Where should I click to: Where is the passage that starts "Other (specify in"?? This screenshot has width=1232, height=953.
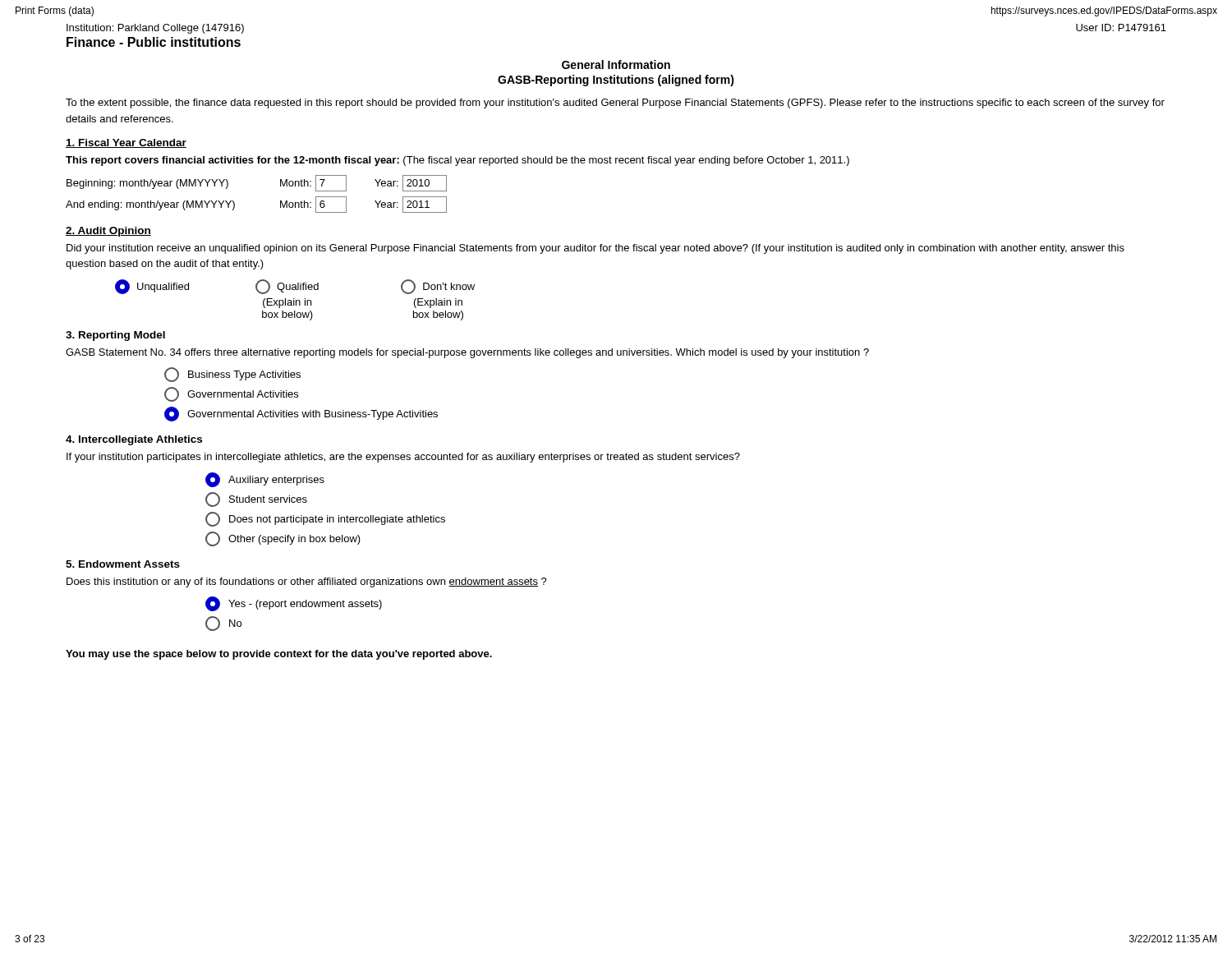pos(283,538)
